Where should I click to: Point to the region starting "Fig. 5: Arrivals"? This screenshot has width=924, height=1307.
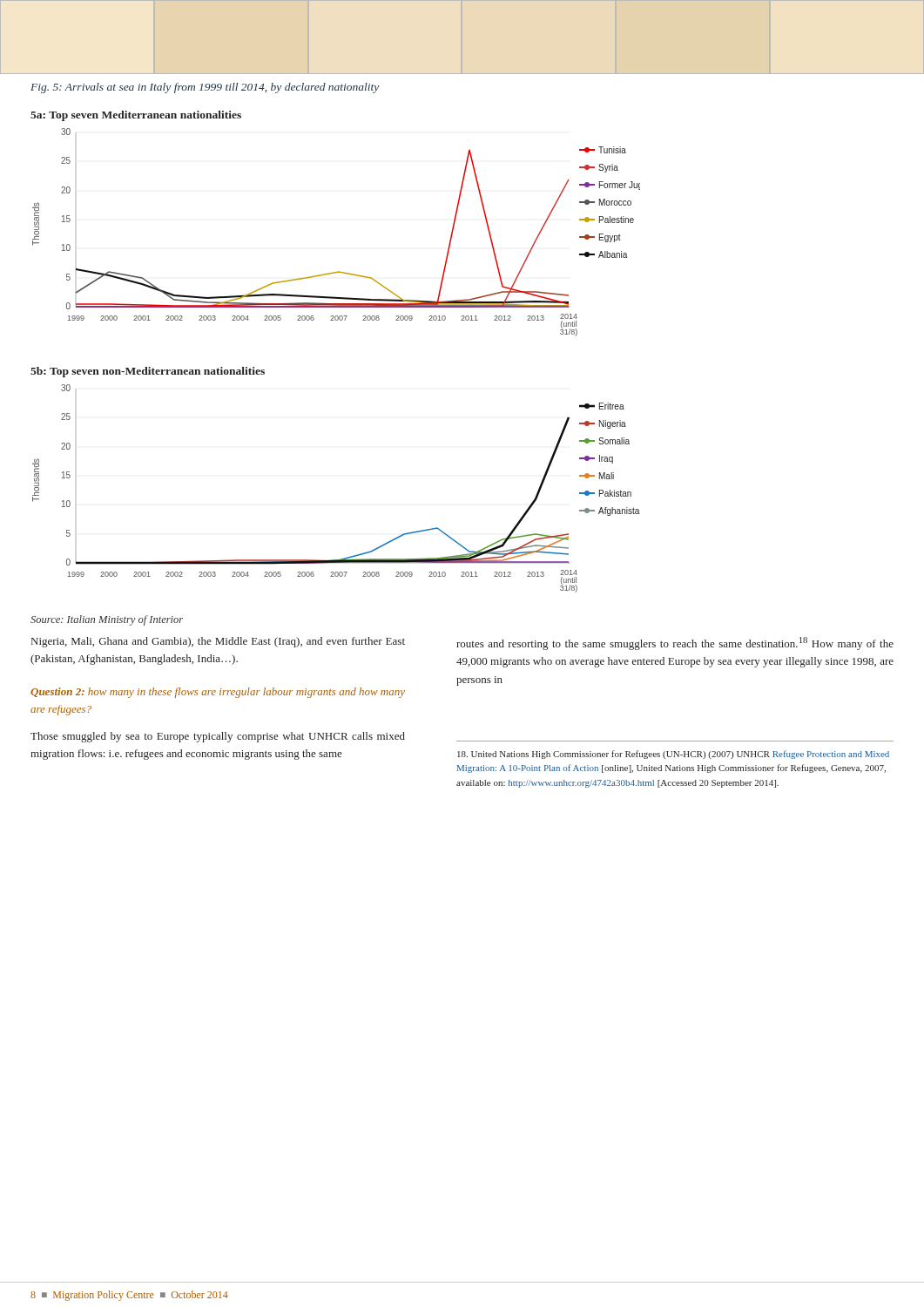[205, 87]
